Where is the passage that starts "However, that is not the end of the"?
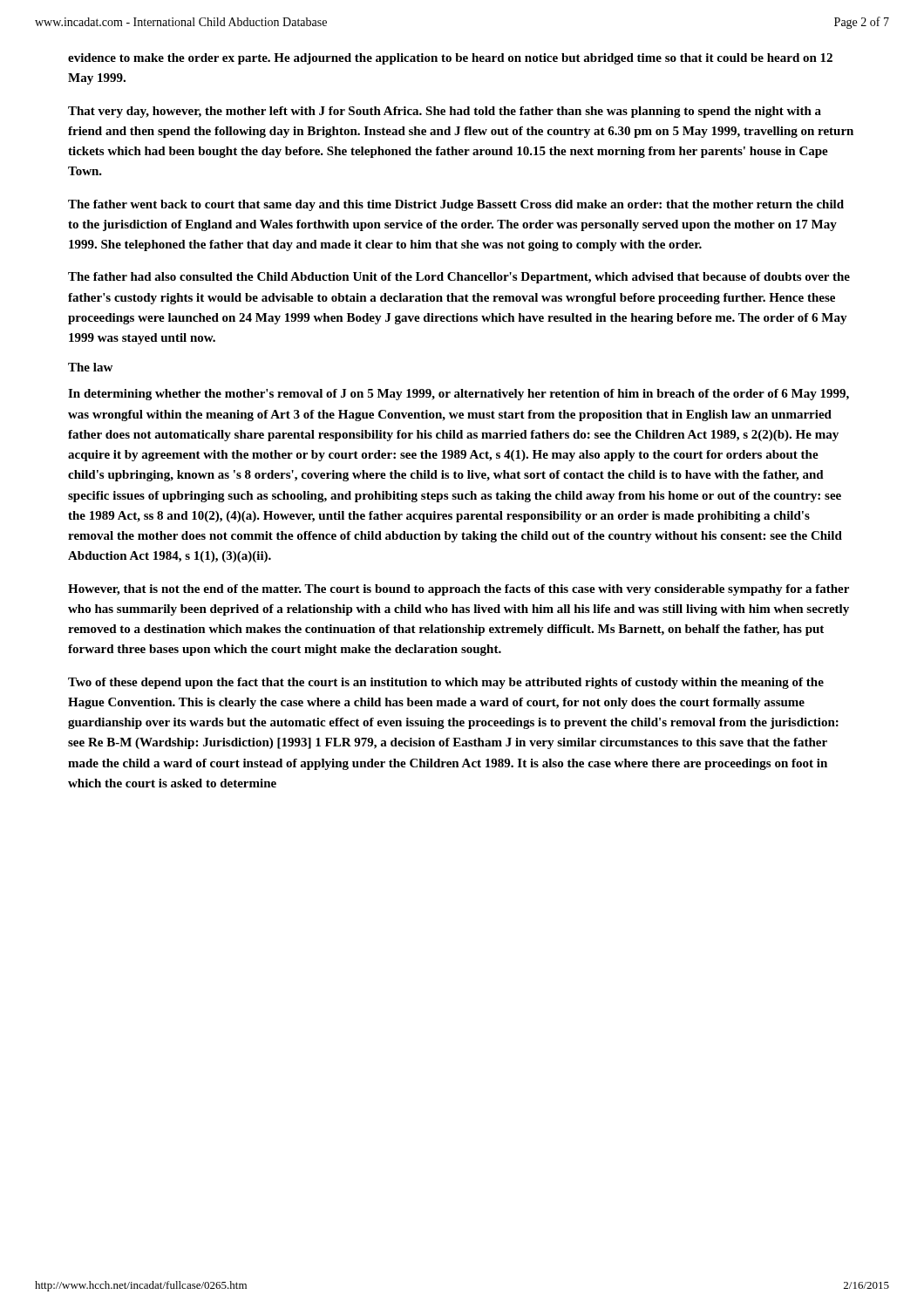924x1308 pixels. (459, 619)
